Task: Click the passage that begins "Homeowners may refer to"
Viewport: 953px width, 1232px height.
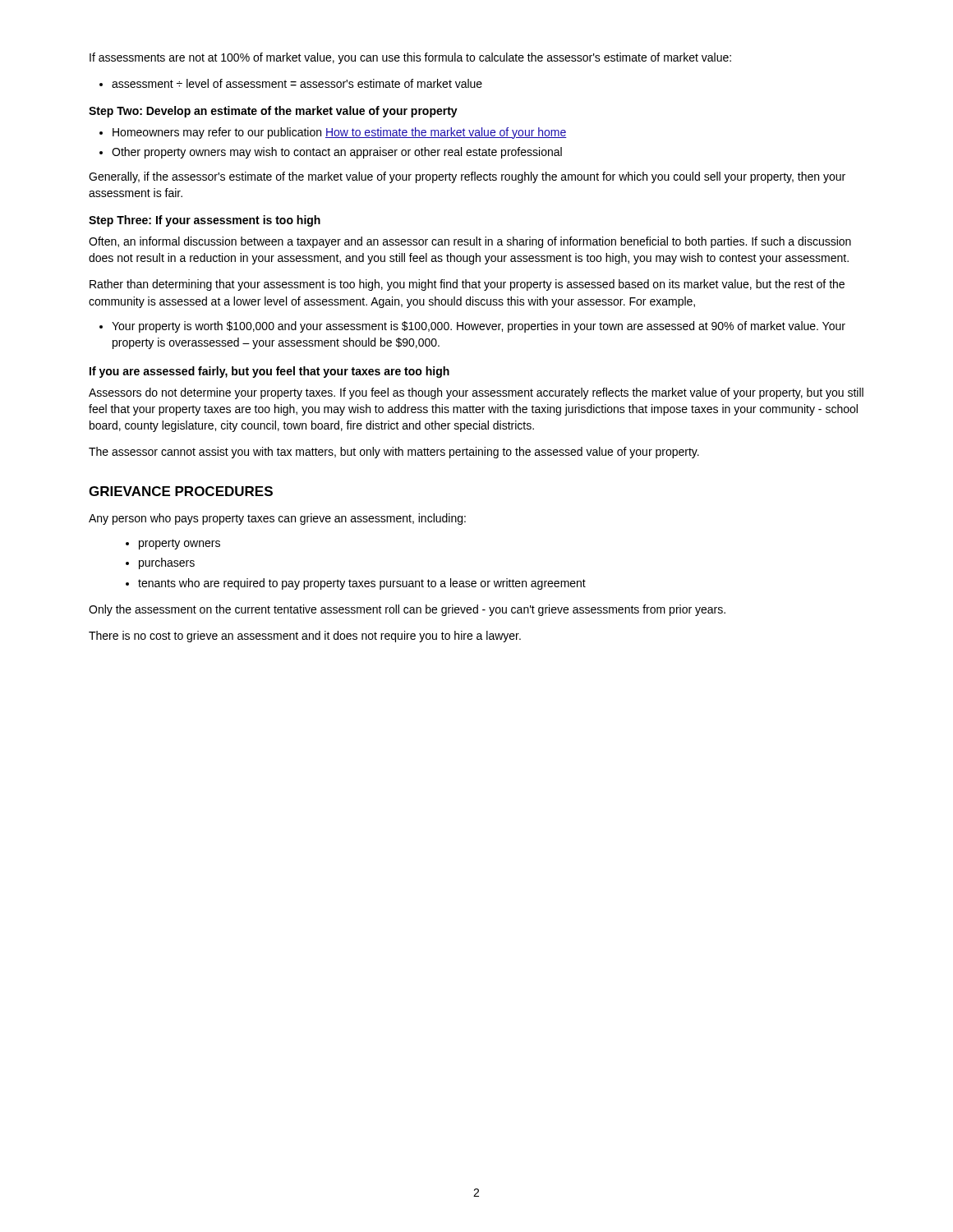Action: coord(476,132)
